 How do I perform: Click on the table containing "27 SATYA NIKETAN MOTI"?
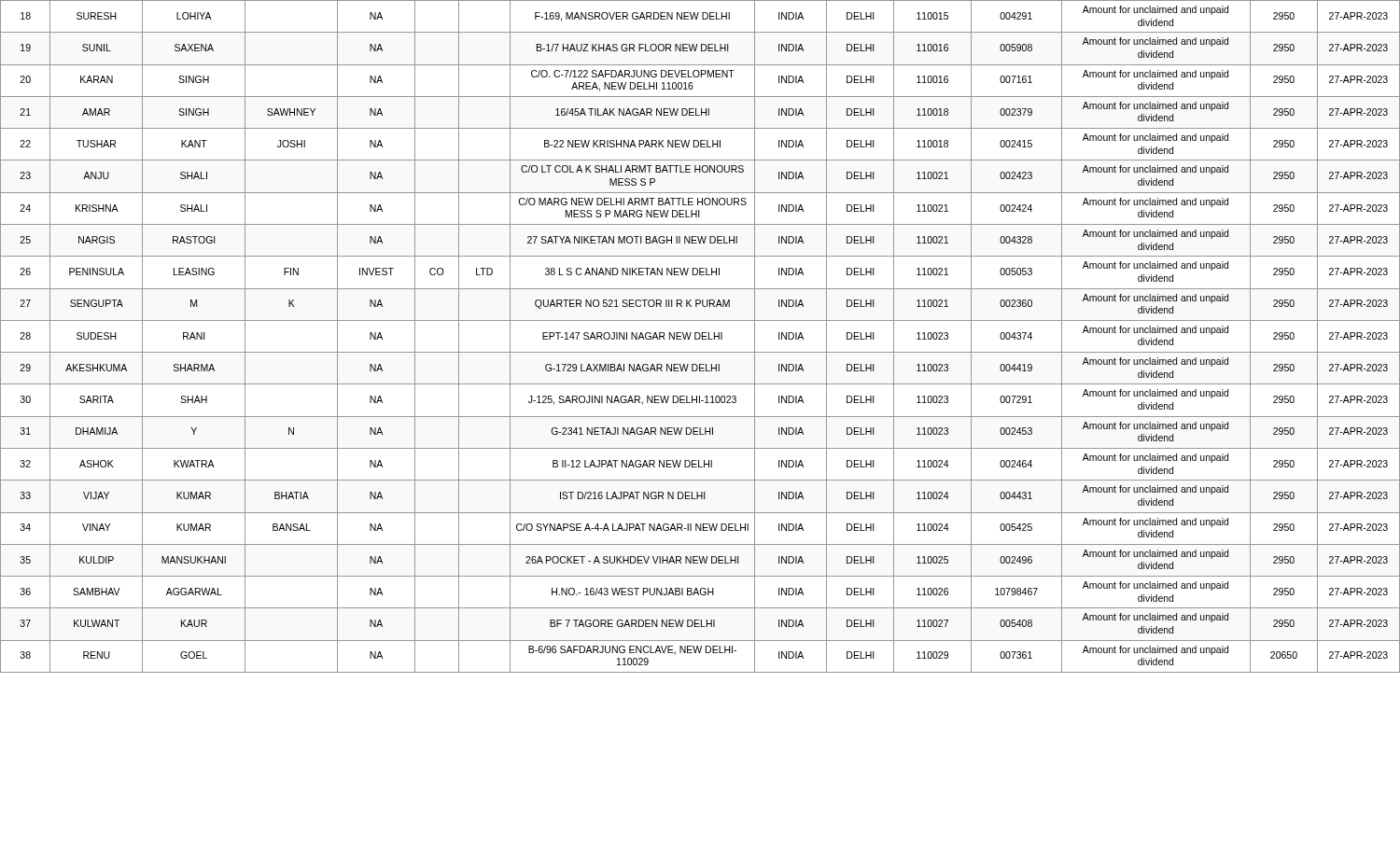click(x=700, y=336)
